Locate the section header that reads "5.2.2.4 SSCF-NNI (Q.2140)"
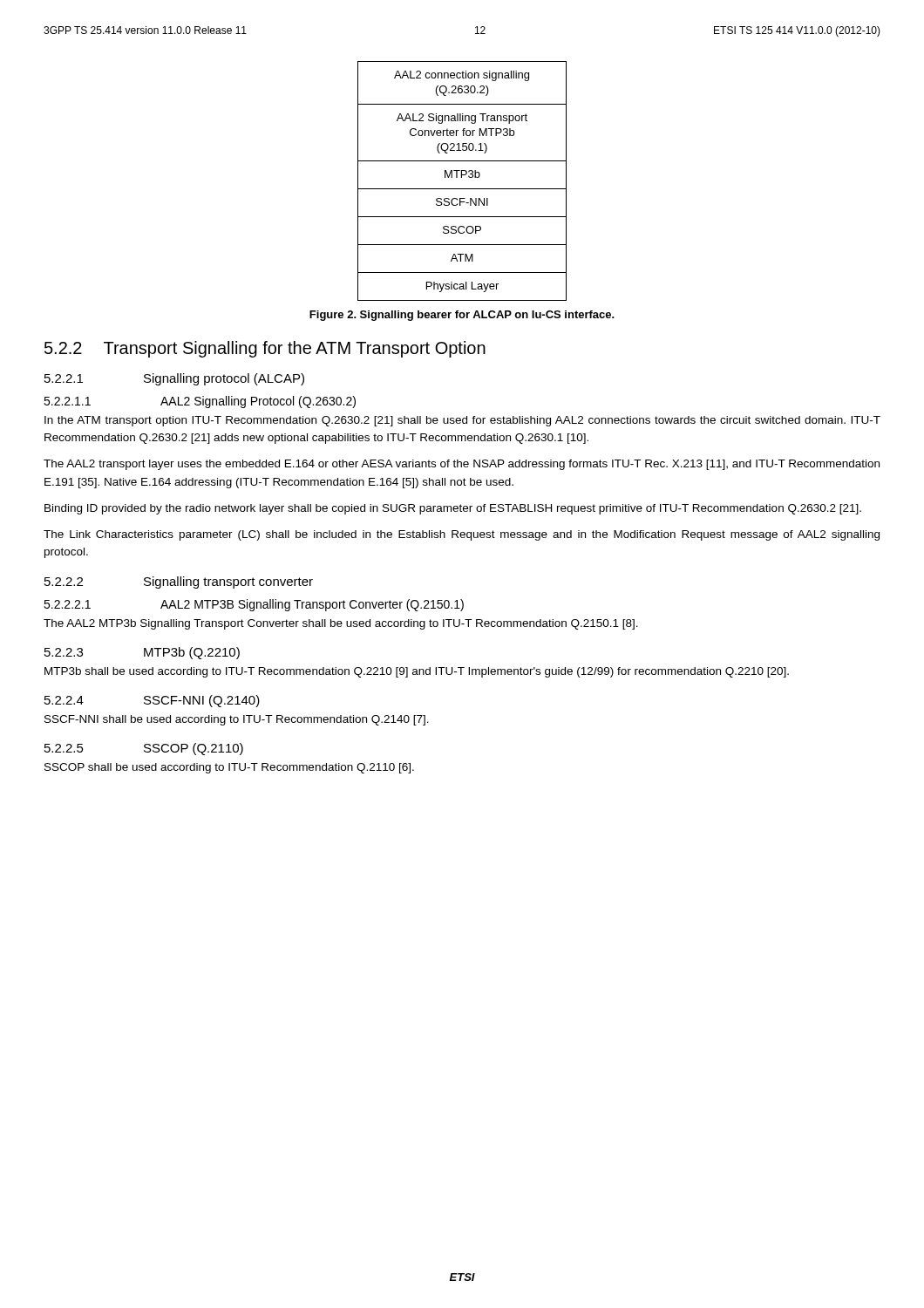The image size is (924, 1308). click(152, 700)
